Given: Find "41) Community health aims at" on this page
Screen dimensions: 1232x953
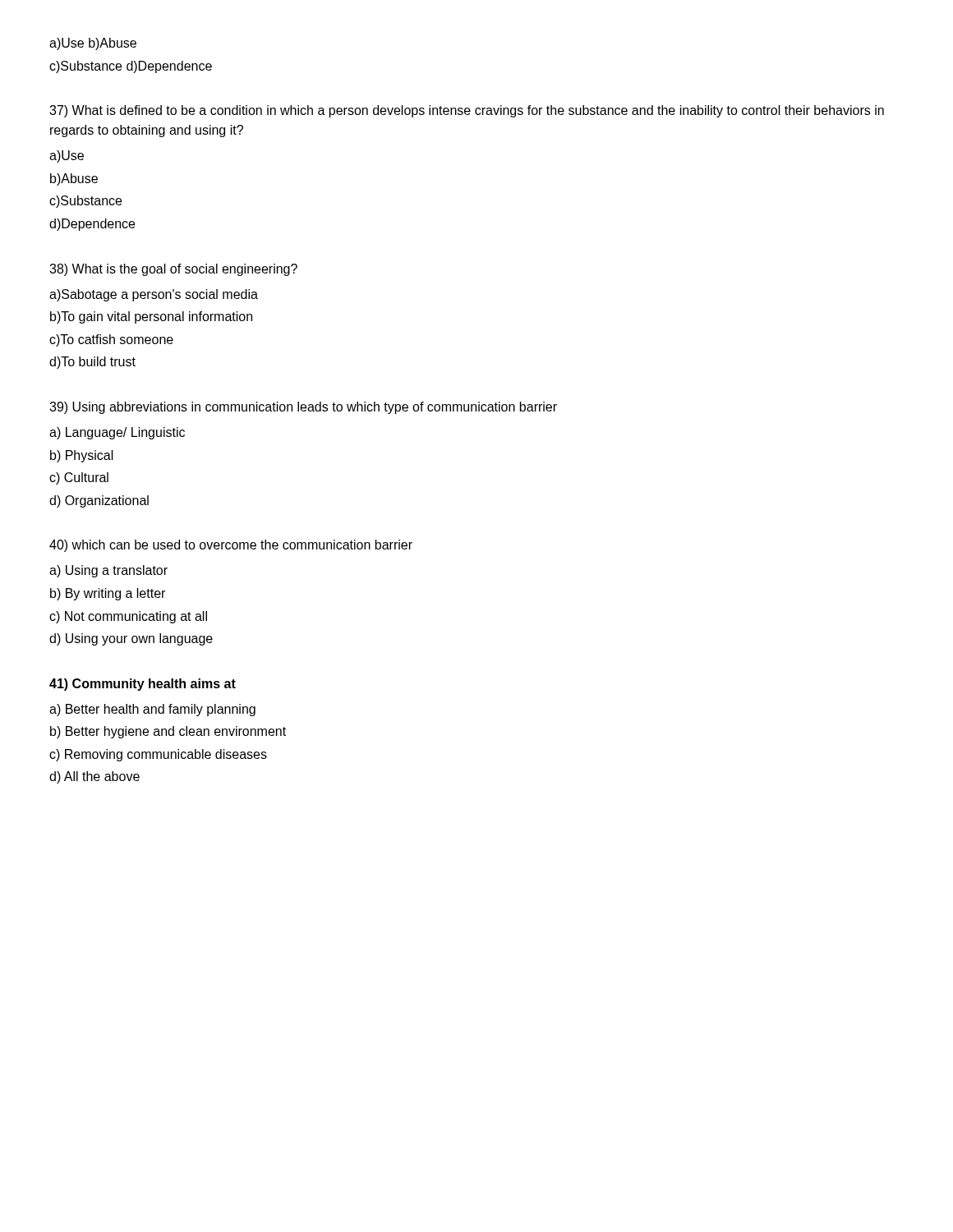Looking at the screenshot, I should click(x=142, y=684).
